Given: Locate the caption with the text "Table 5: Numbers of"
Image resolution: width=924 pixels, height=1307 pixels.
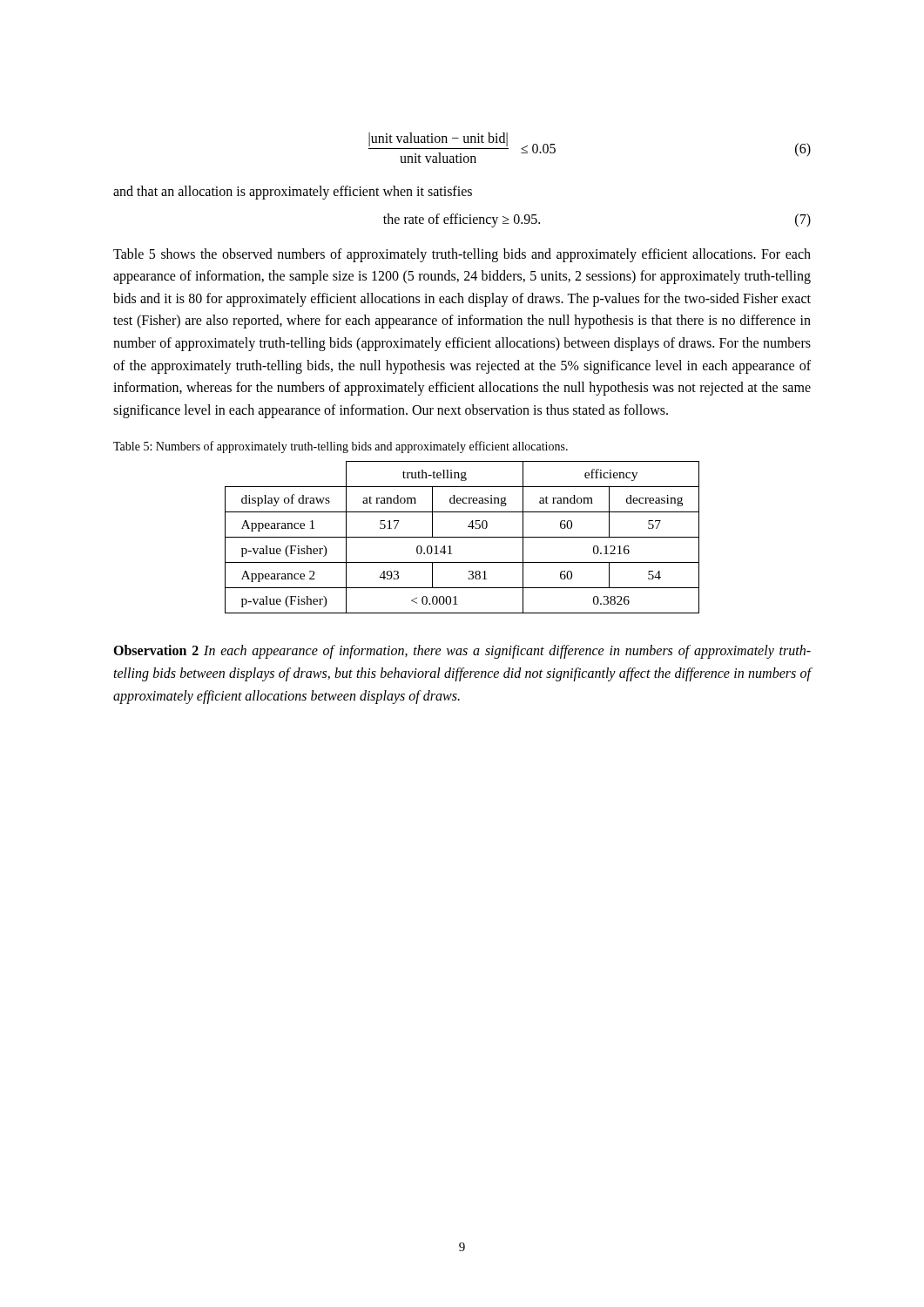Looking at the screenshot, I should 341,447.
